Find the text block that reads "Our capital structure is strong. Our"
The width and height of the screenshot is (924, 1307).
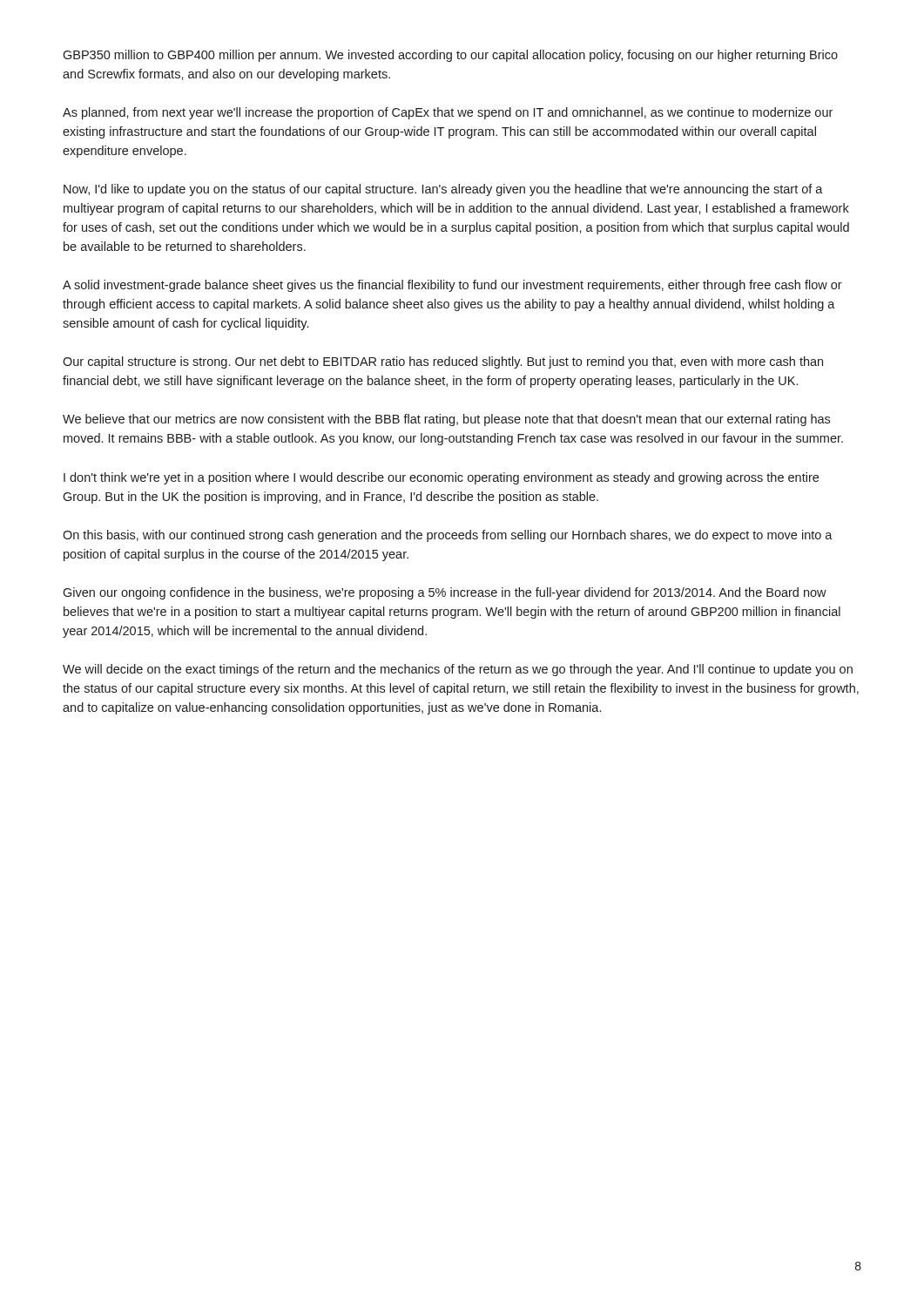pyautogui.click(x=443, y=372)
